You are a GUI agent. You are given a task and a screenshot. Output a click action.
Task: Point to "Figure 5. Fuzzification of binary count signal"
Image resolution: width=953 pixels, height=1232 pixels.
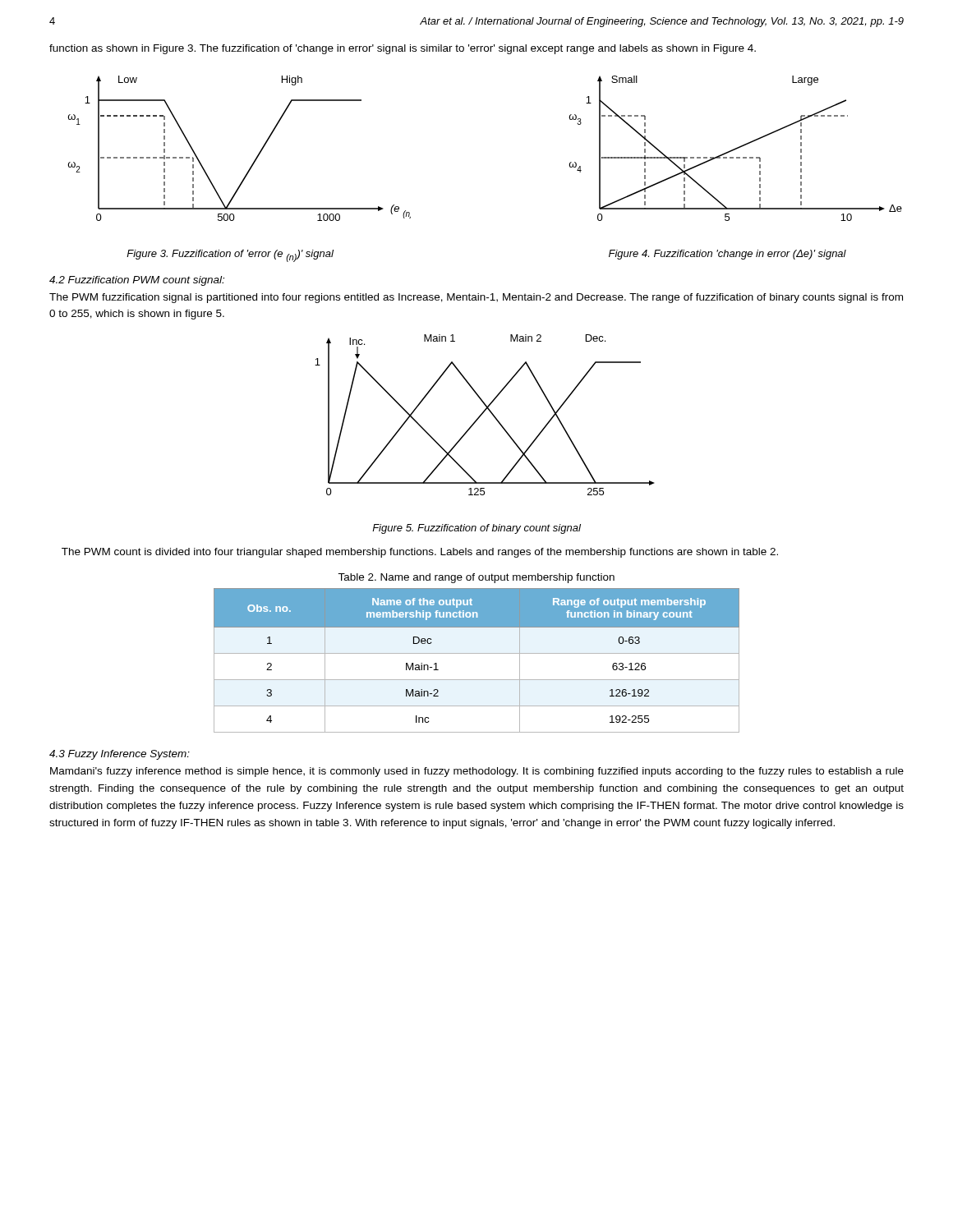pyautogui.click(x=476, y=528)
